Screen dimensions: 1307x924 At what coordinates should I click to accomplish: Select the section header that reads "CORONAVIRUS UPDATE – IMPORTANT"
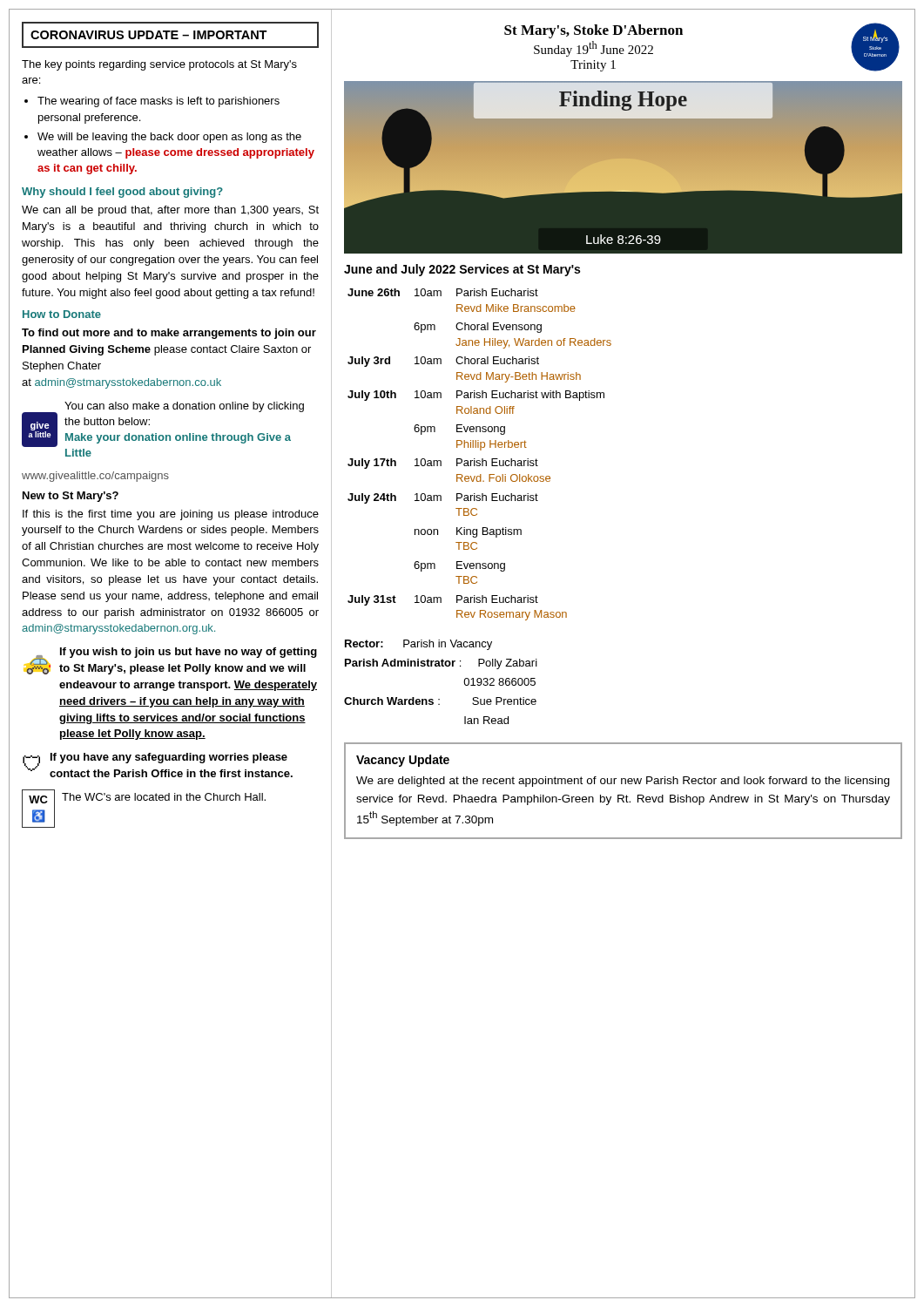(149, 35)
